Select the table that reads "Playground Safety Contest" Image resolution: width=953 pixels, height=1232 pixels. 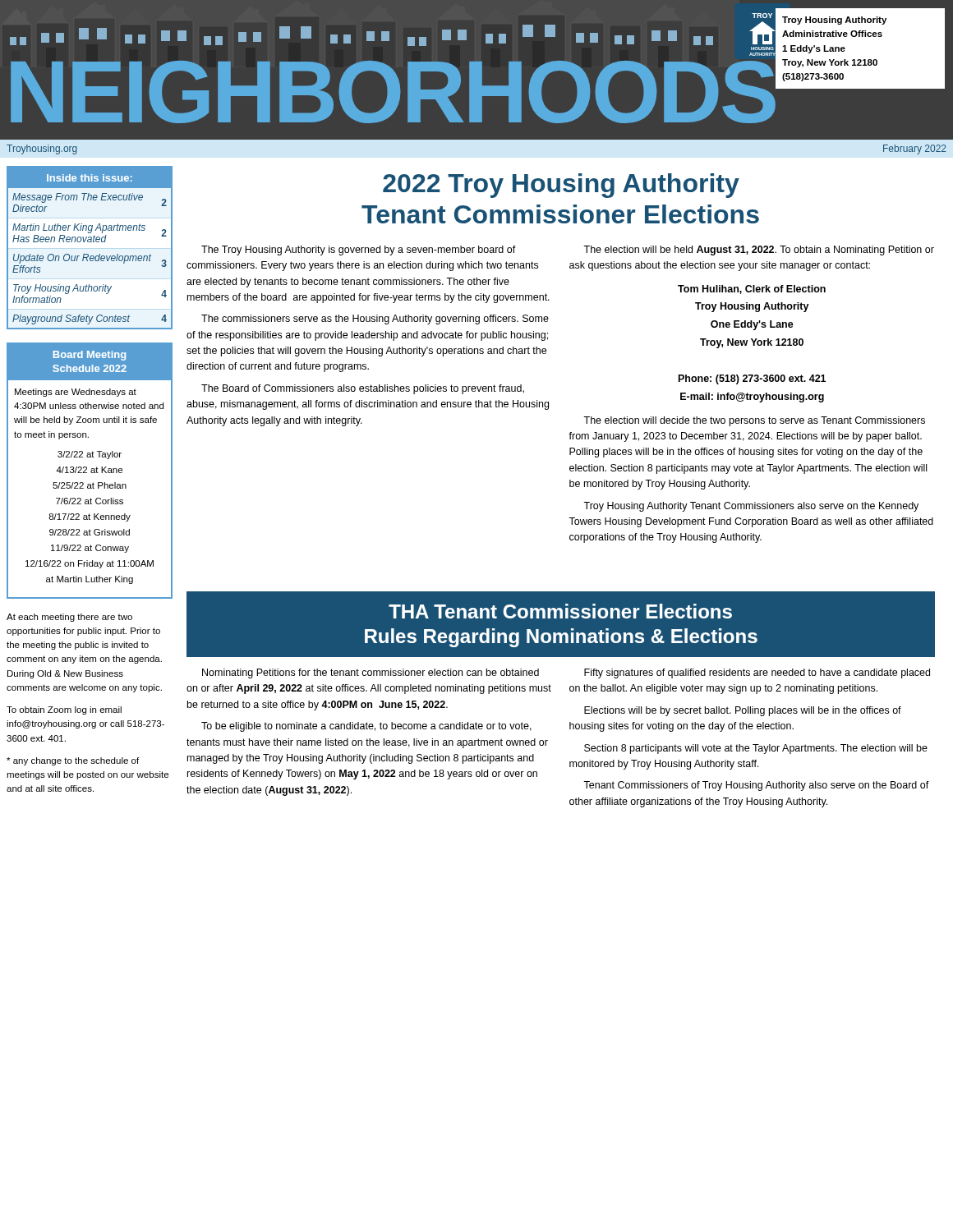(90, 248)
